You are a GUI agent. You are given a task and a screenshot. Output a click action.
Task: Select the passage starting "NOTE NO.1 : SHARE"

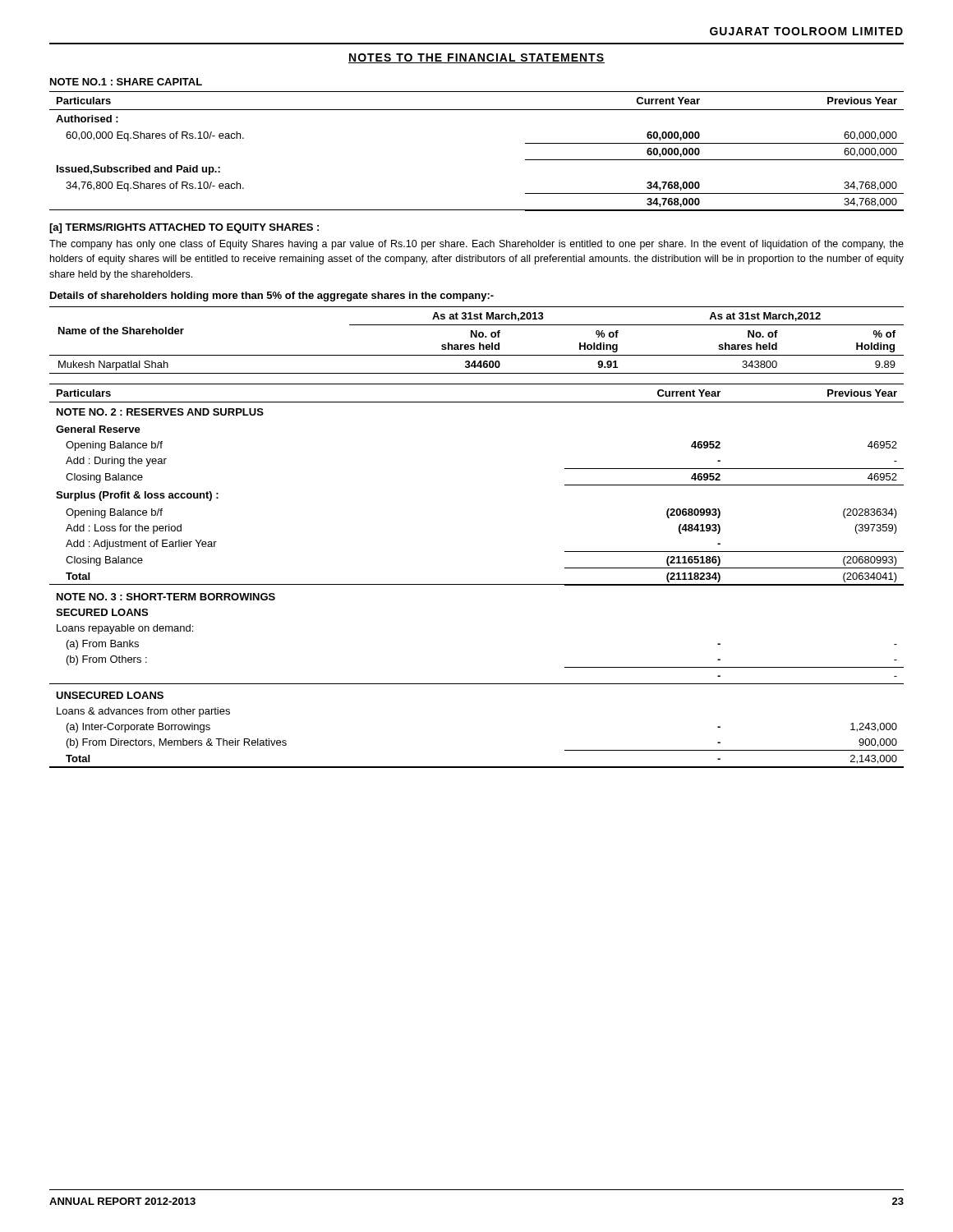point(126,82)
